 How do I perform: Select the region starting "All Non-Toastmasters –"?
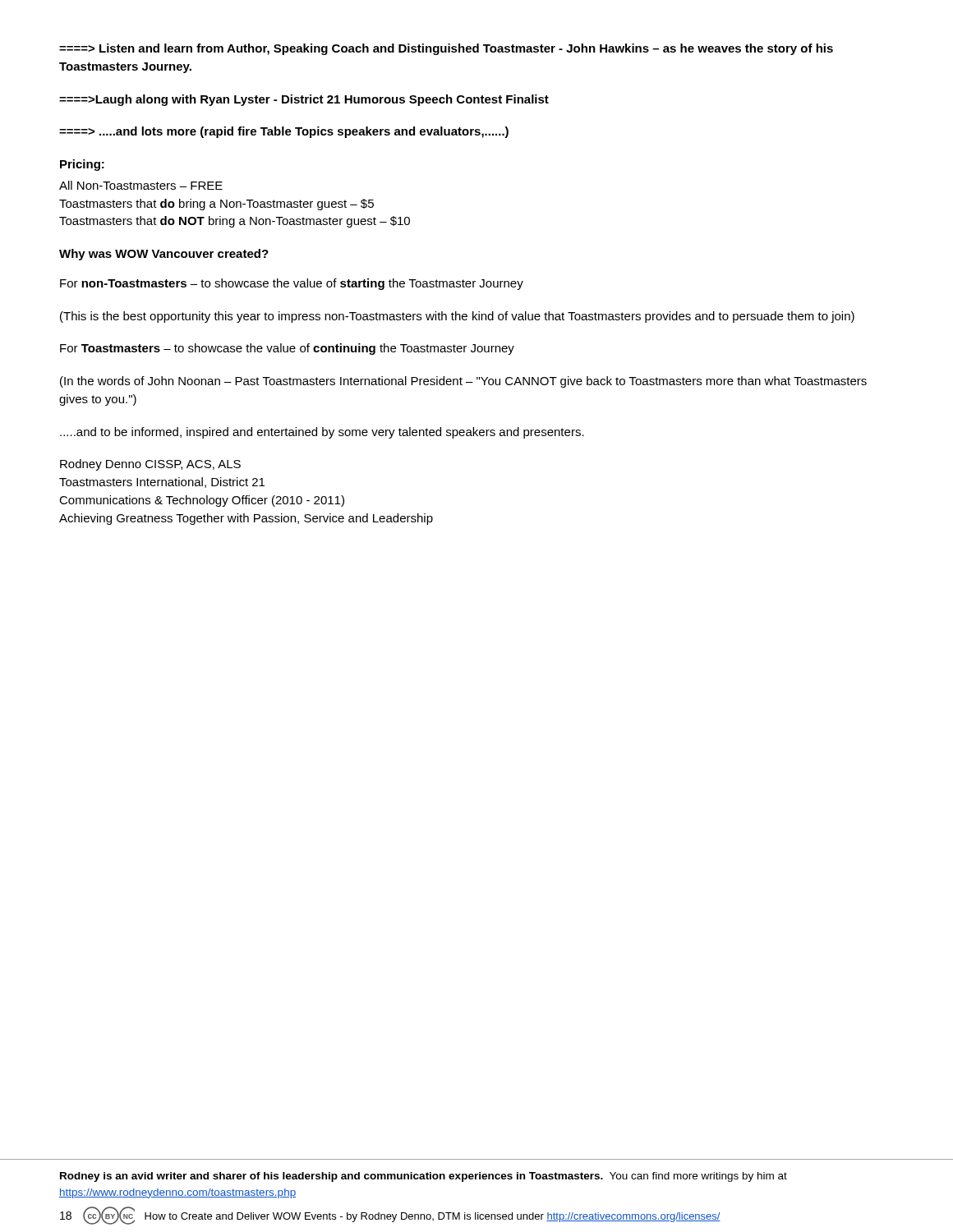pos(235,203)
